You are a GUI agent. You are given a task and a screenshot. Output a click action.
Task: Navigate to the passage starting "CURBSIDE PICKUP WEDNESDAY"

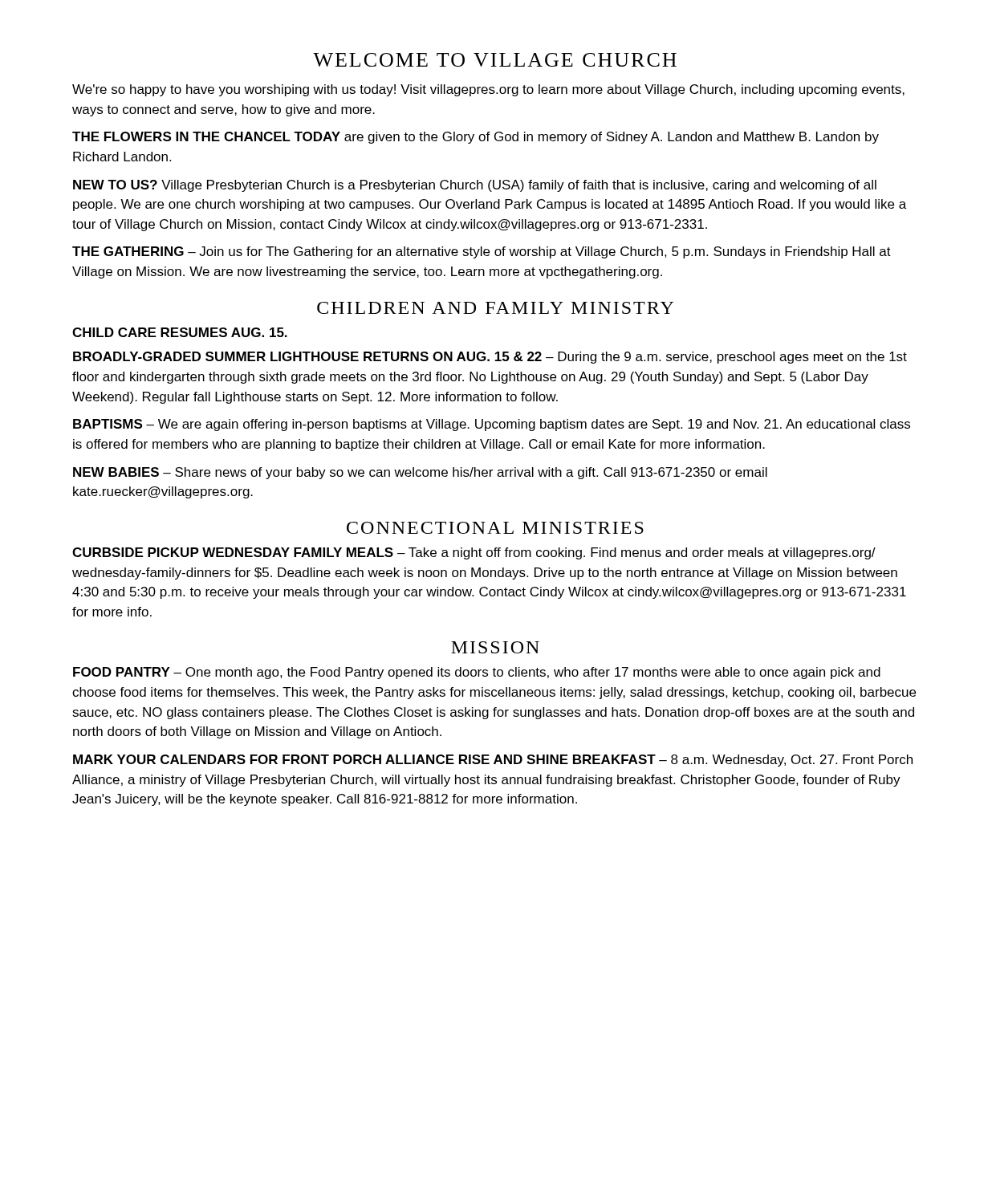pyautogui.click(x=489, y=582)
